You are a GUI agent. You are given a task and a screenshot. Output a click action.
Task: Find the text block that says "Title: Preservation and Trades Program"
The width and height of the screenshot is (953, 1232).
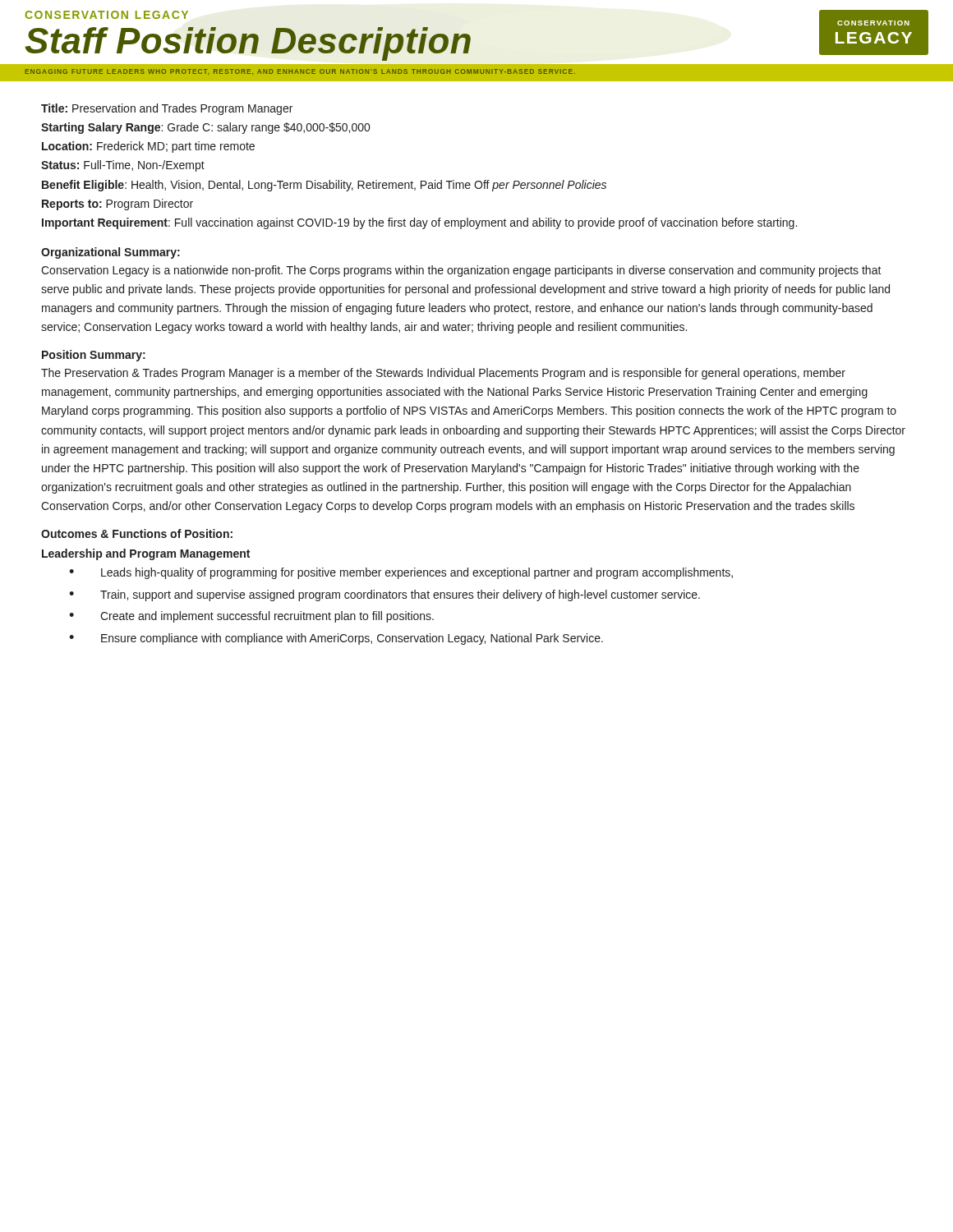167,109
